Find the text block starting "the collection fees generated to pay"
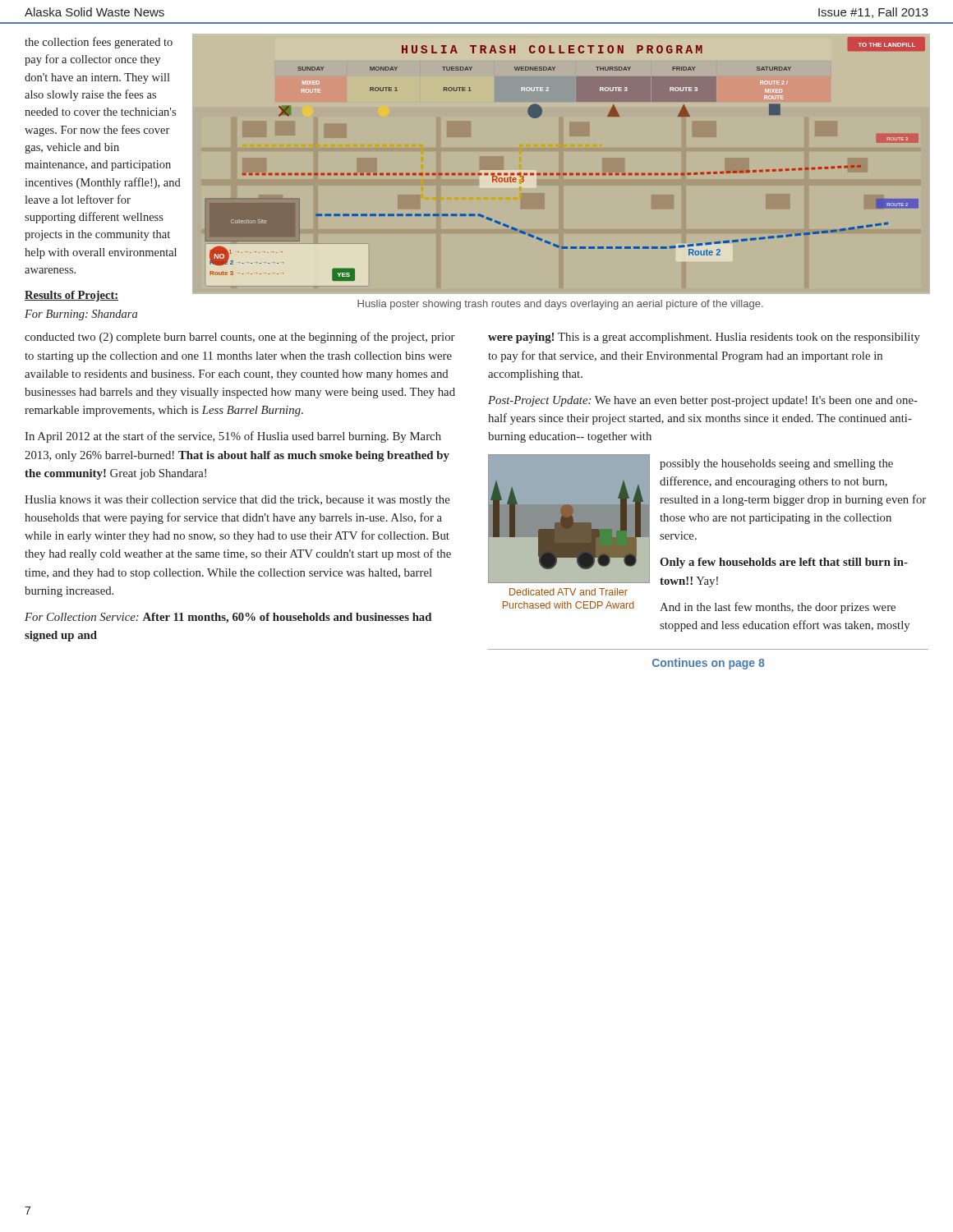This screenshot has width=953, height=1232. tap(103, 156)
